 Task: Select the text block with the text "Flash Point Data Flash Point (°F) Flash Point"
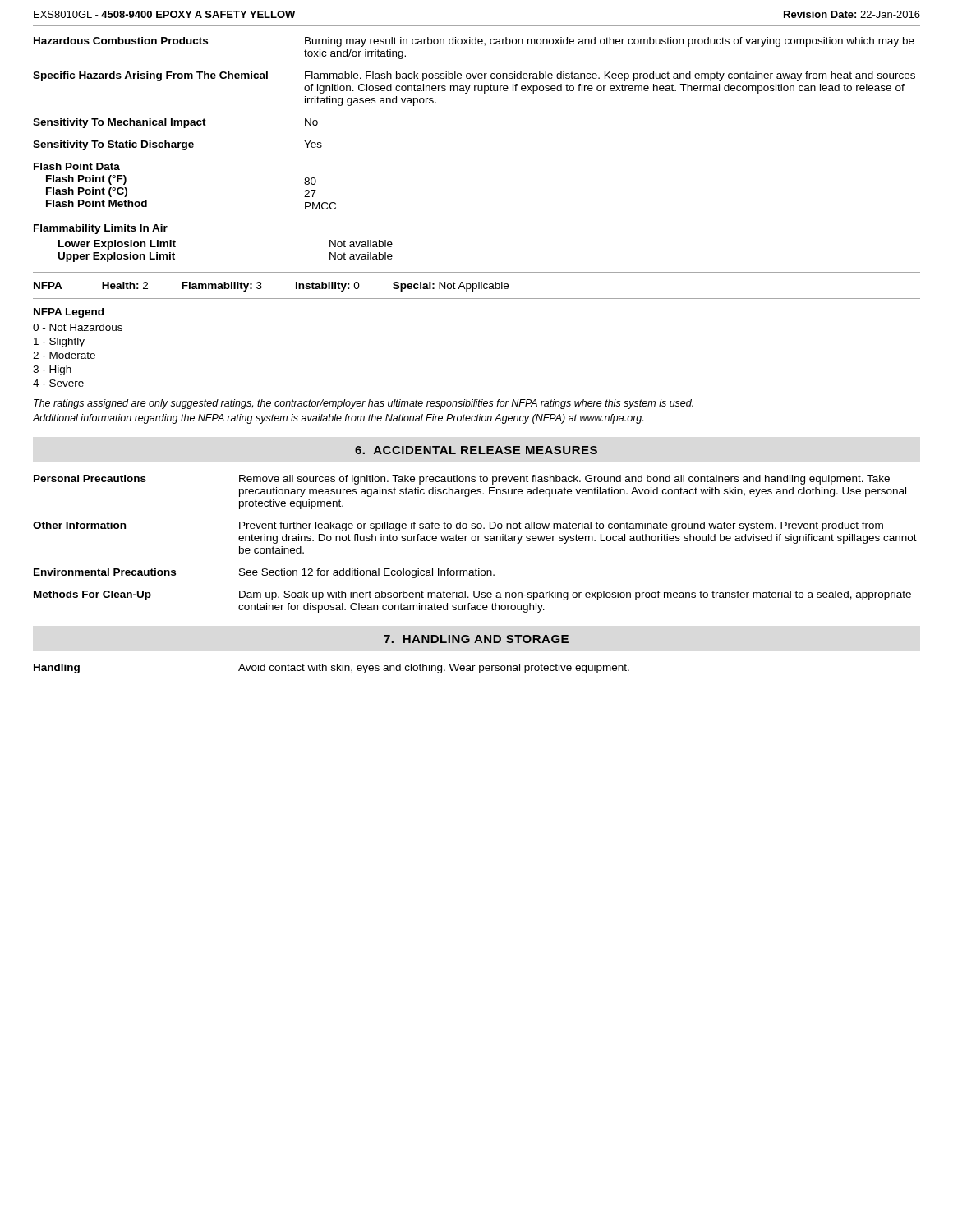(x=77, y=166)
